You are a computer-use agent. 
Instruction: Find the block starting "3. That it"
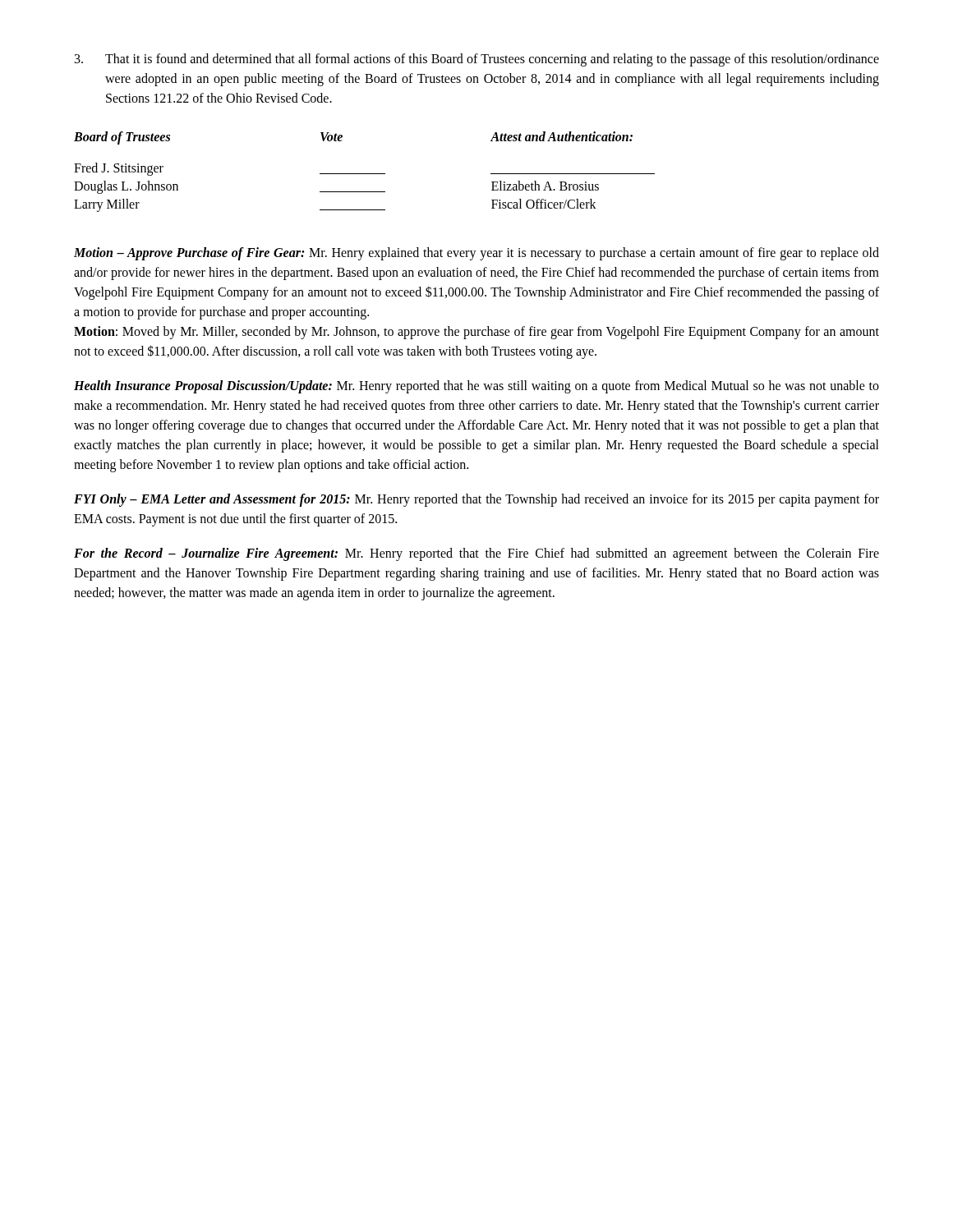point(476,79)
